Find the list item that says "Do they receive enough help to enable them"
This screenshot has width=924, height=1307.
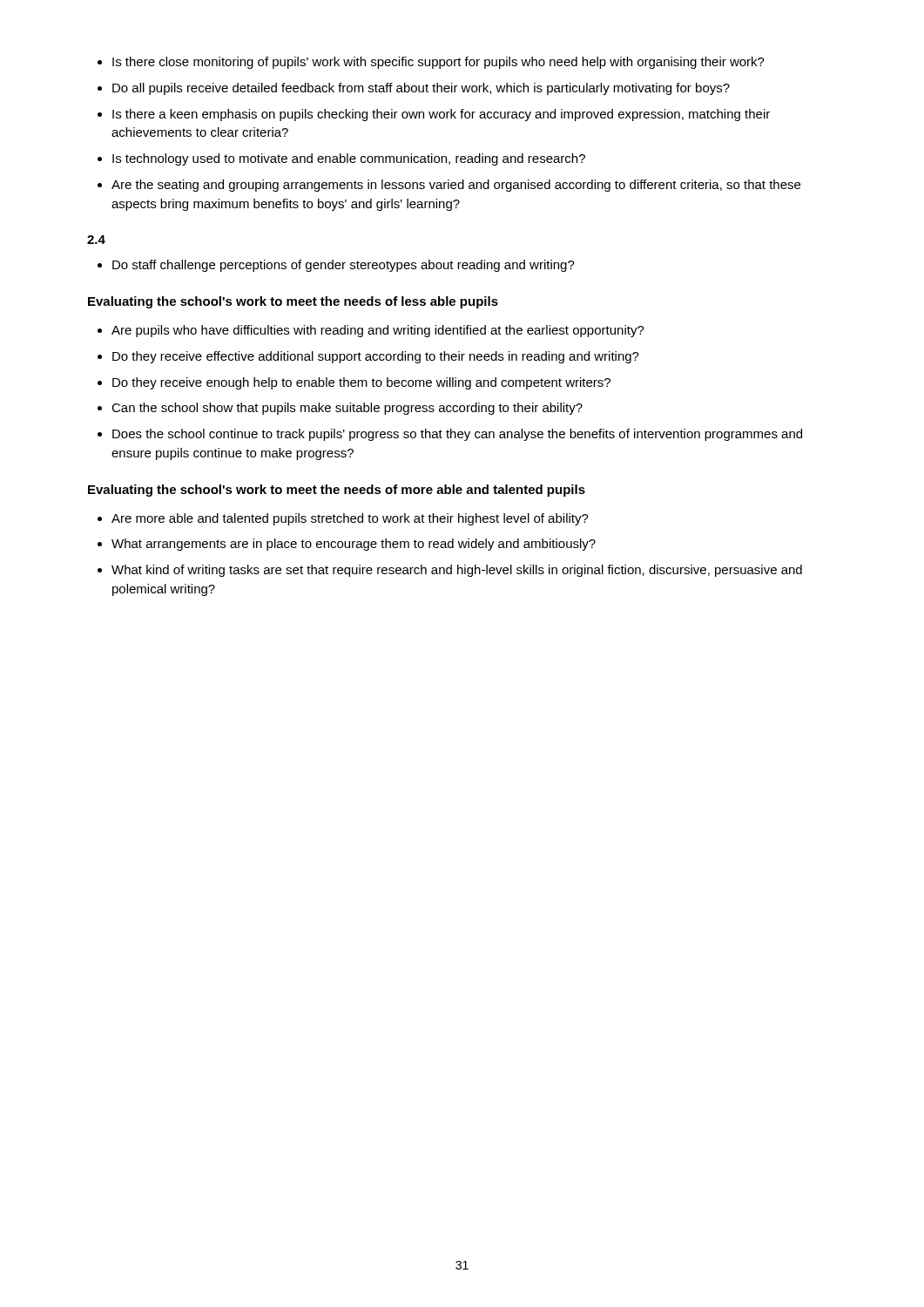(x=465, y=382)
